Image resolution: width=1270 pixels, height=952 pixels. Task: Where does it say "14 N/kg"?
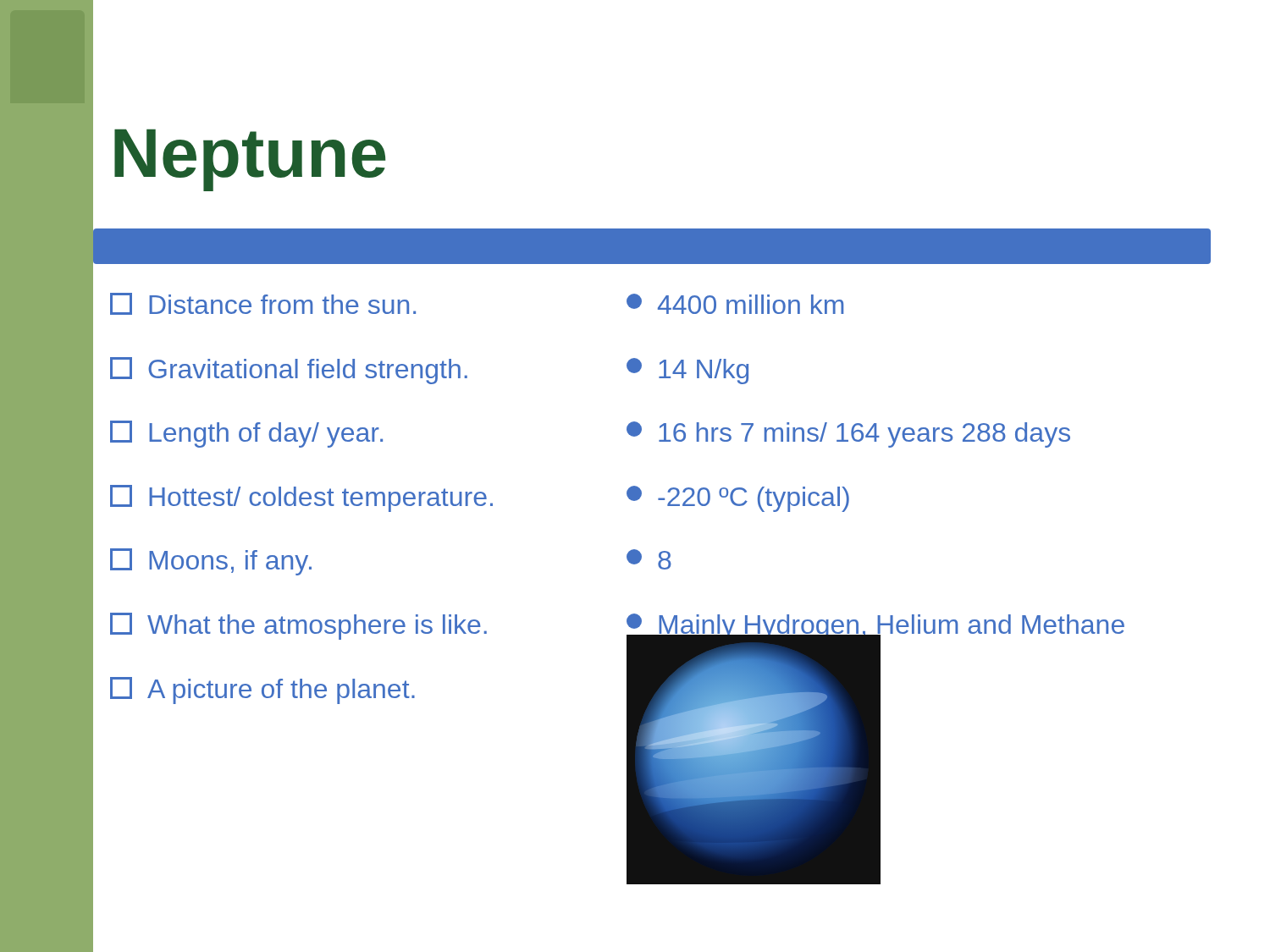[x=687, y=371]
